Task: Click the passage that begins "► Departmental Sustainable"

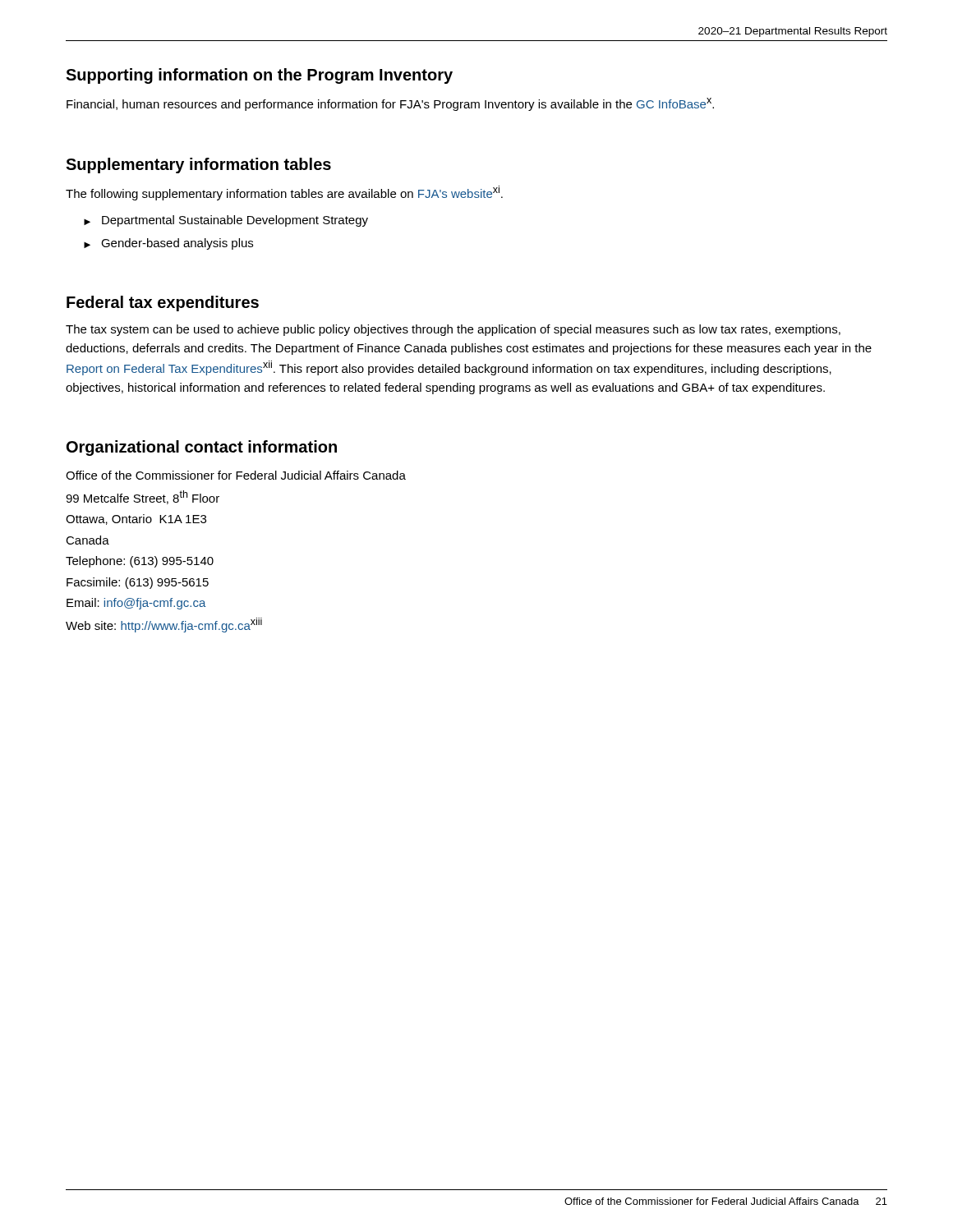Action: 225,220
